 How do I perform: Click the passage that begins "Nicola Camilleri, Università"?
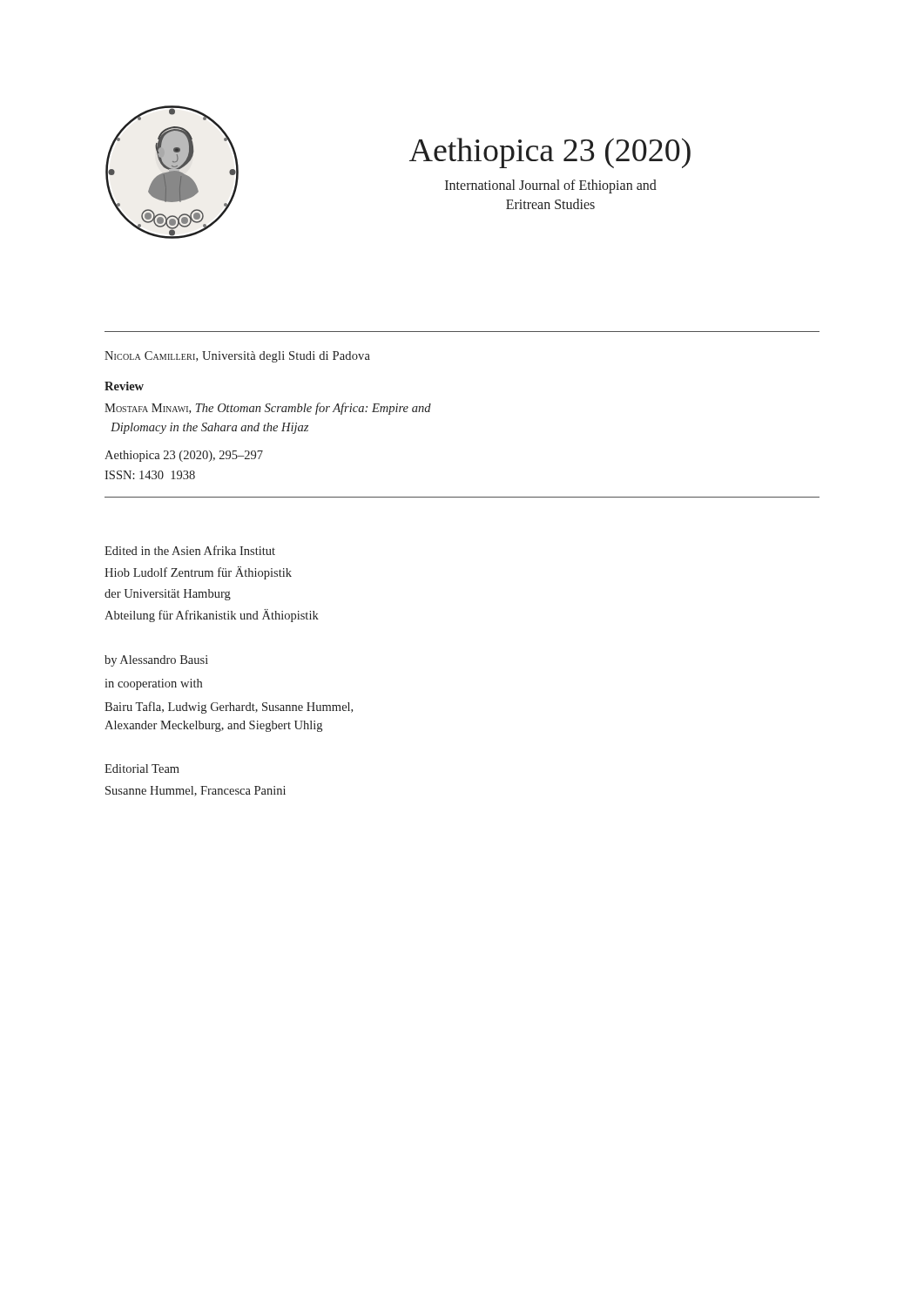(237, 356)
